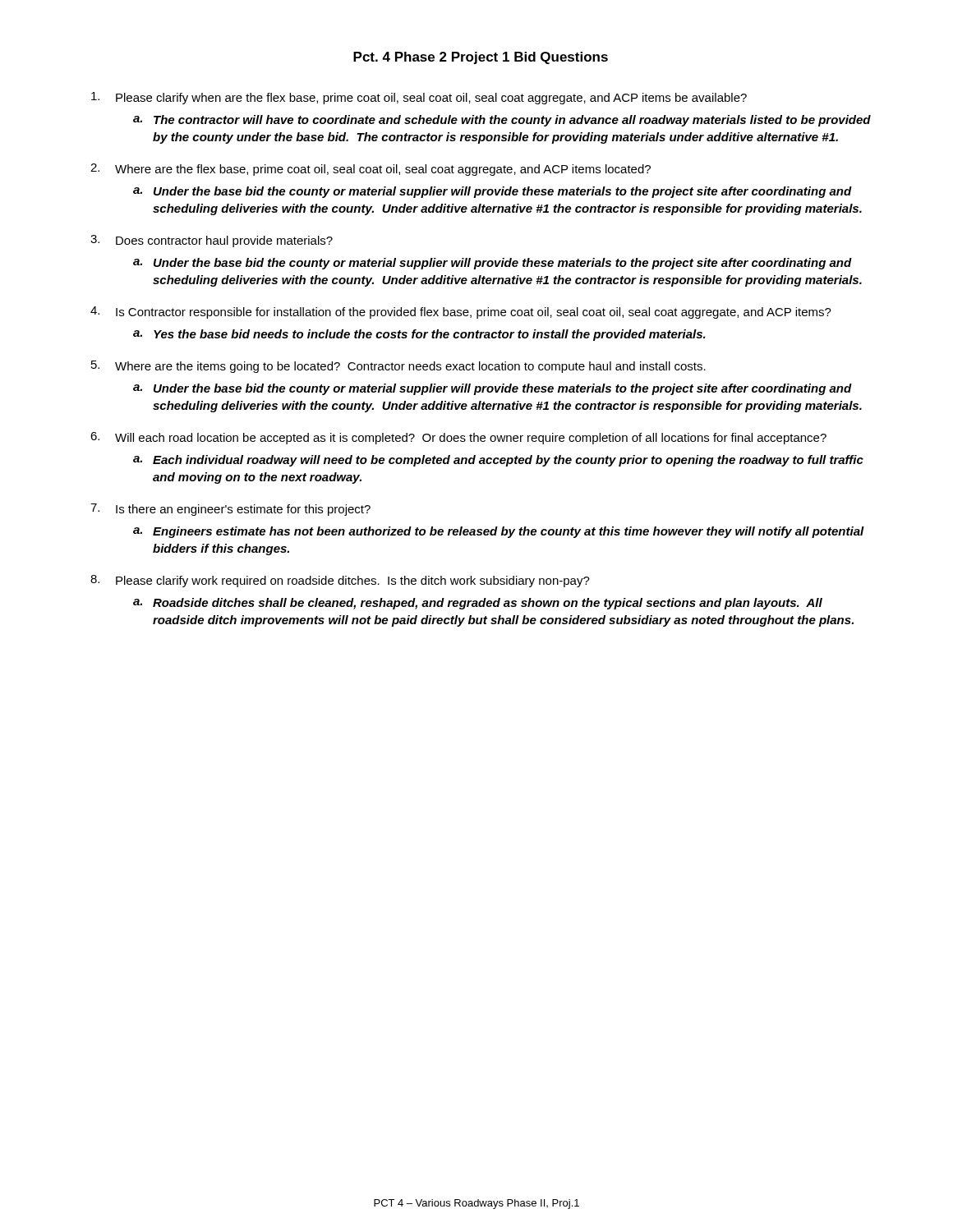Select the title with the text "Pct. 4 Phase 2 Project 1"

pyautogui.click(x=481, y=57)
